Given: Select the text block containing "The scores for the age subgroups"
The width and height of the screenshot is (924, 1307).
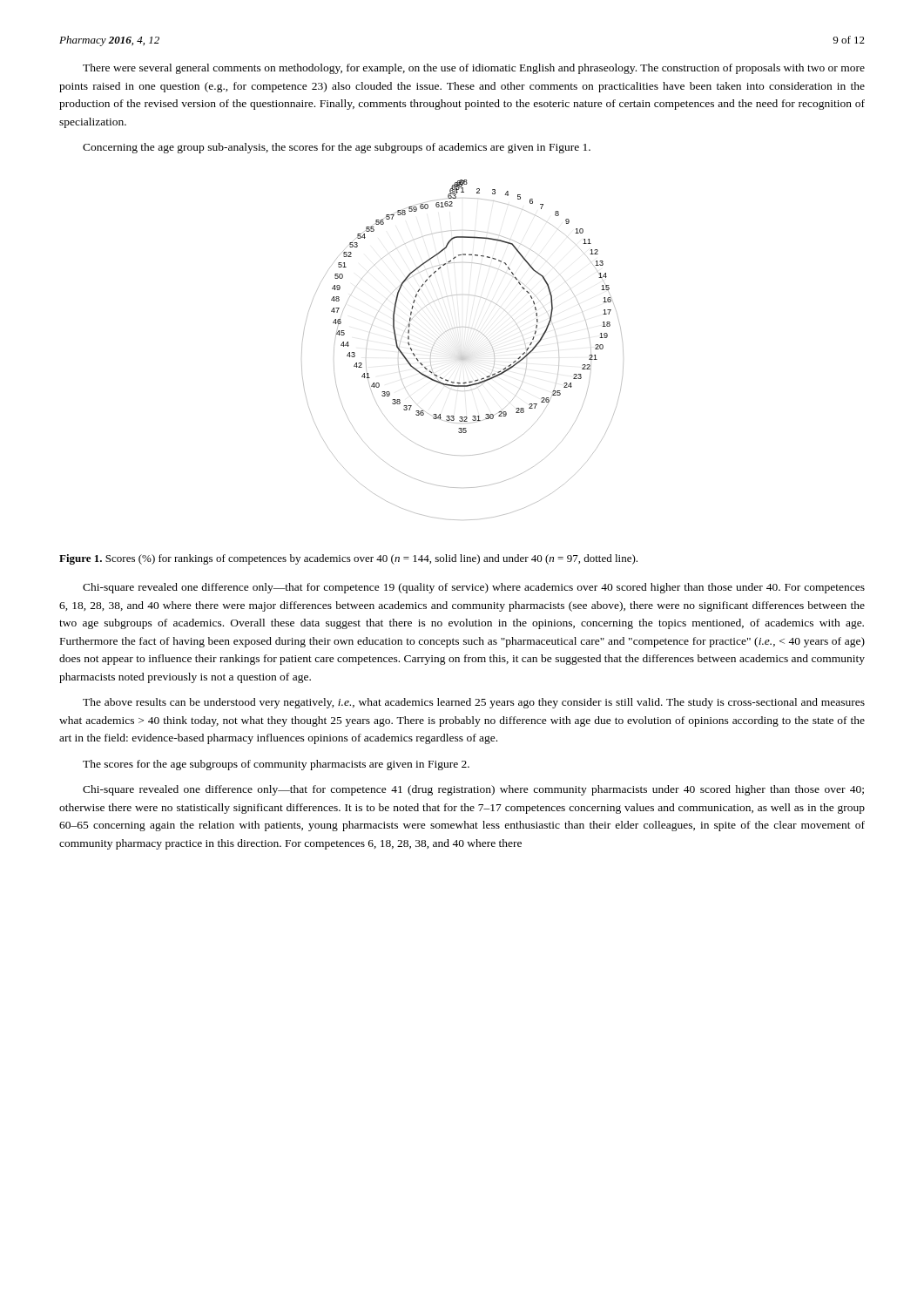Looking at the screenshot, I should pos(462,764).
